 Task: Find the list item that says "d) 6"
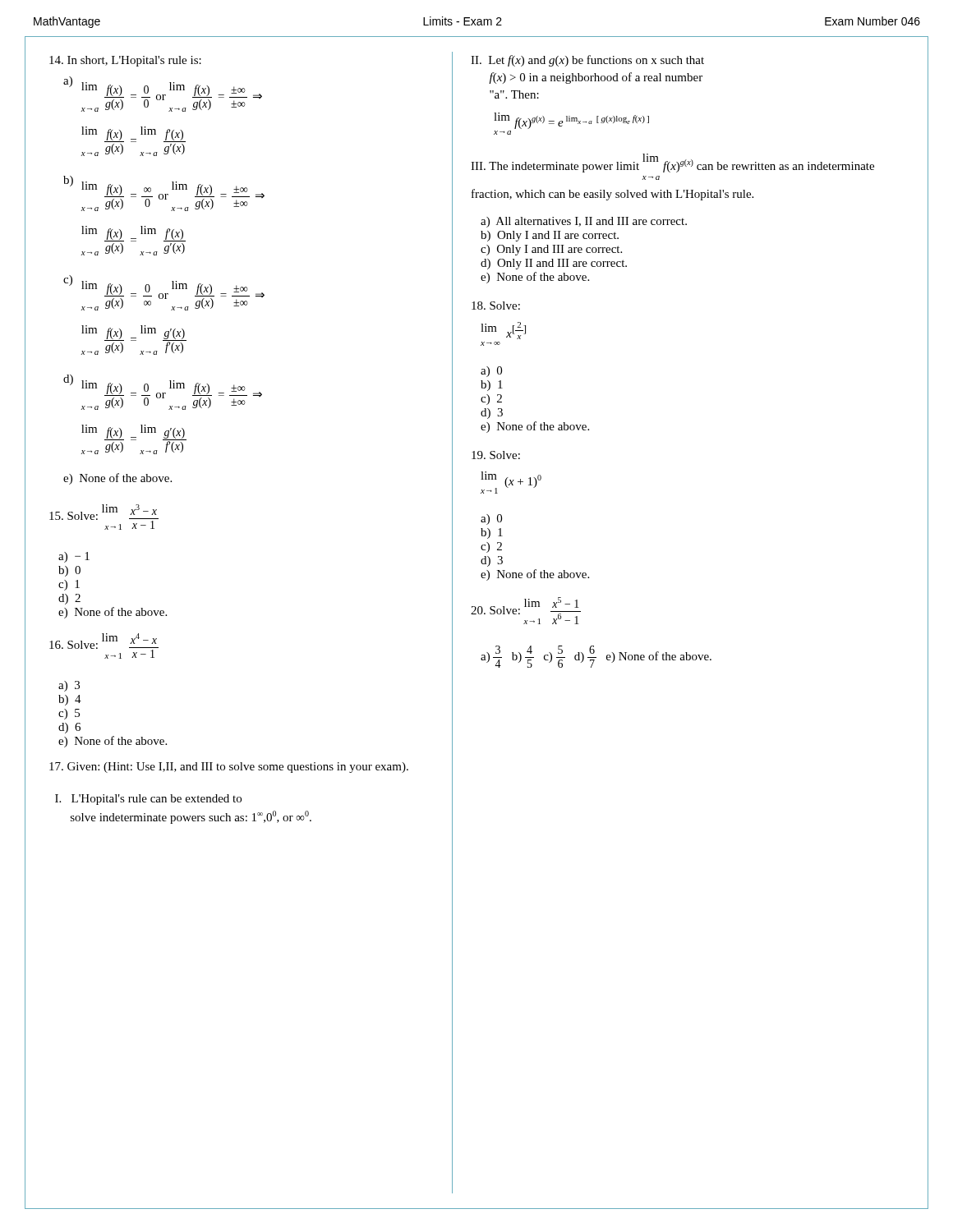[x=70, y=727]
